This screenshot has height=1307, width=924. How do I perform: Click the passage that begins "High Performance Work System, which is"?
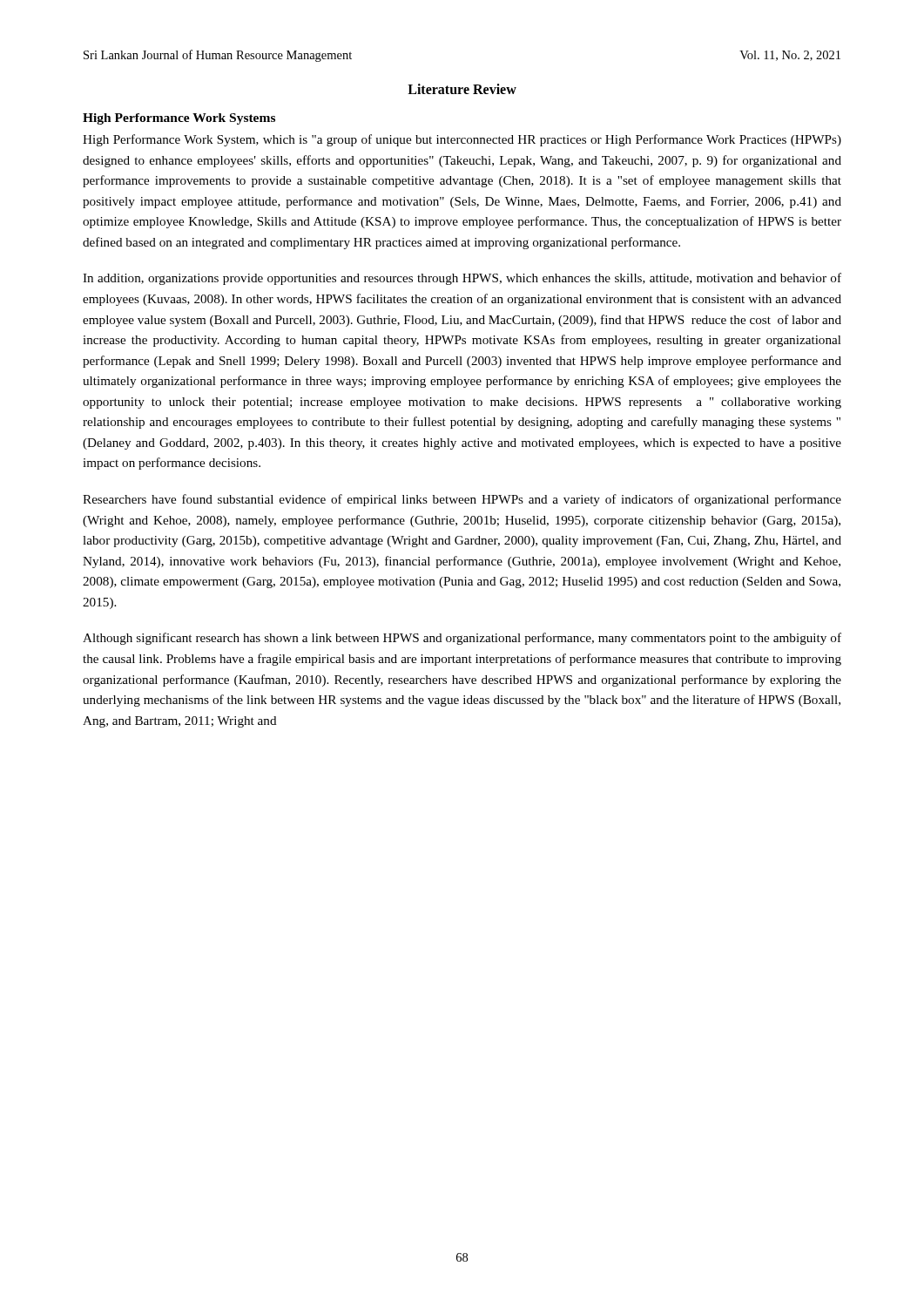462,190
